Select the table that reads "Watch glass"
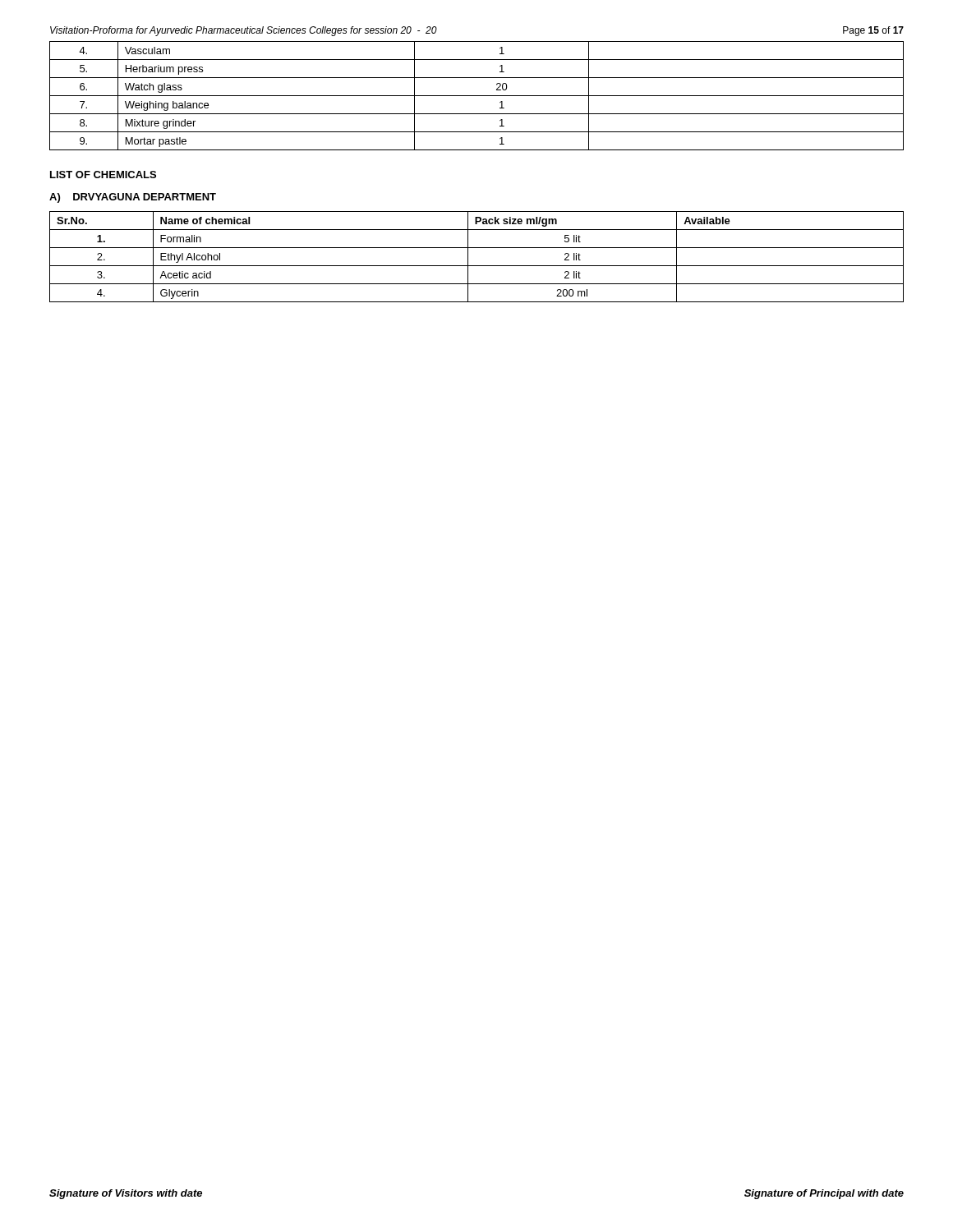The height and width of the screenshot is (1232, 953). [x=476, y=96]
